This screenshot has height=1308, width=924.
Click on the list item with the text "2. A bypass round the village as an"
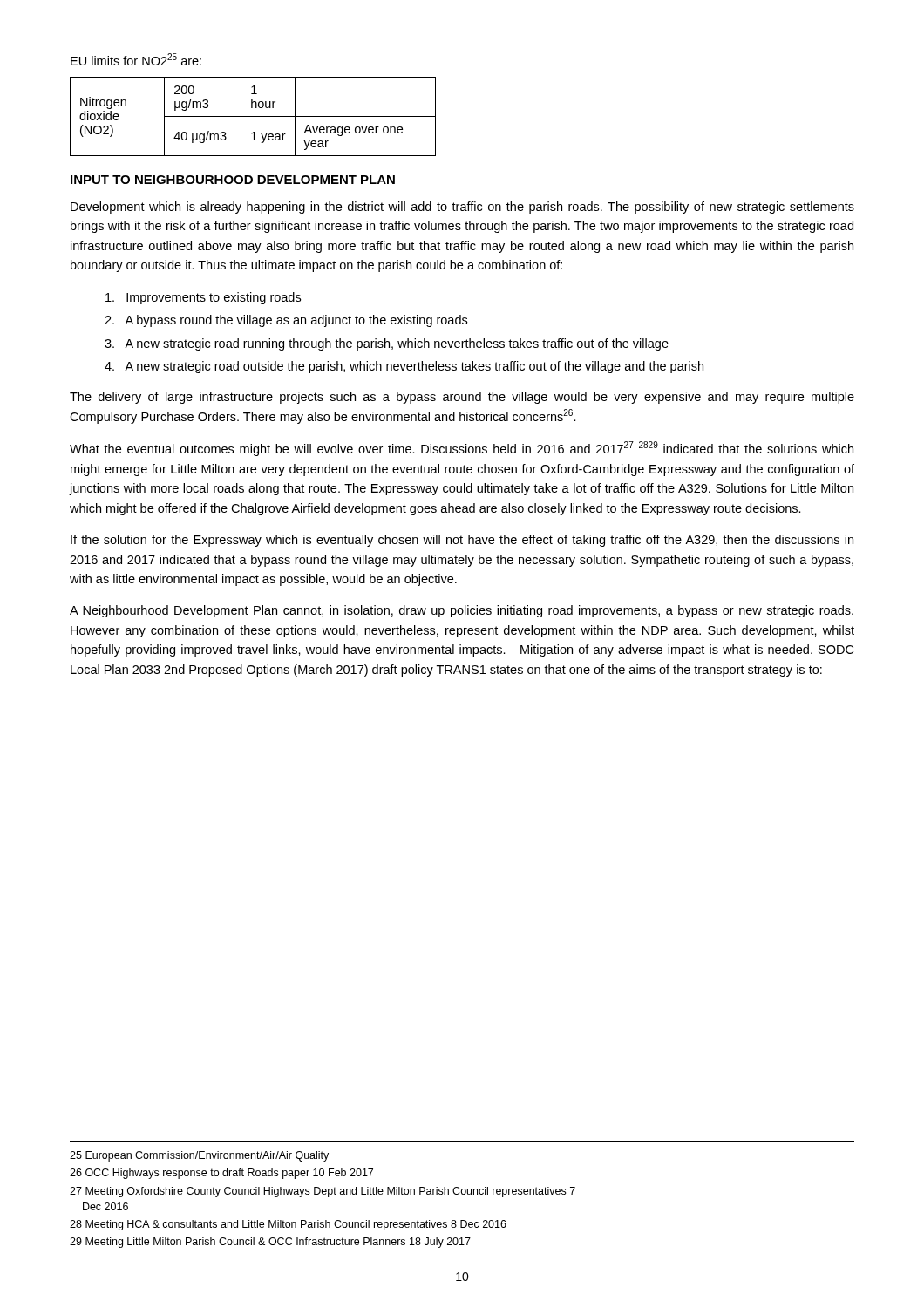[286, 320]
